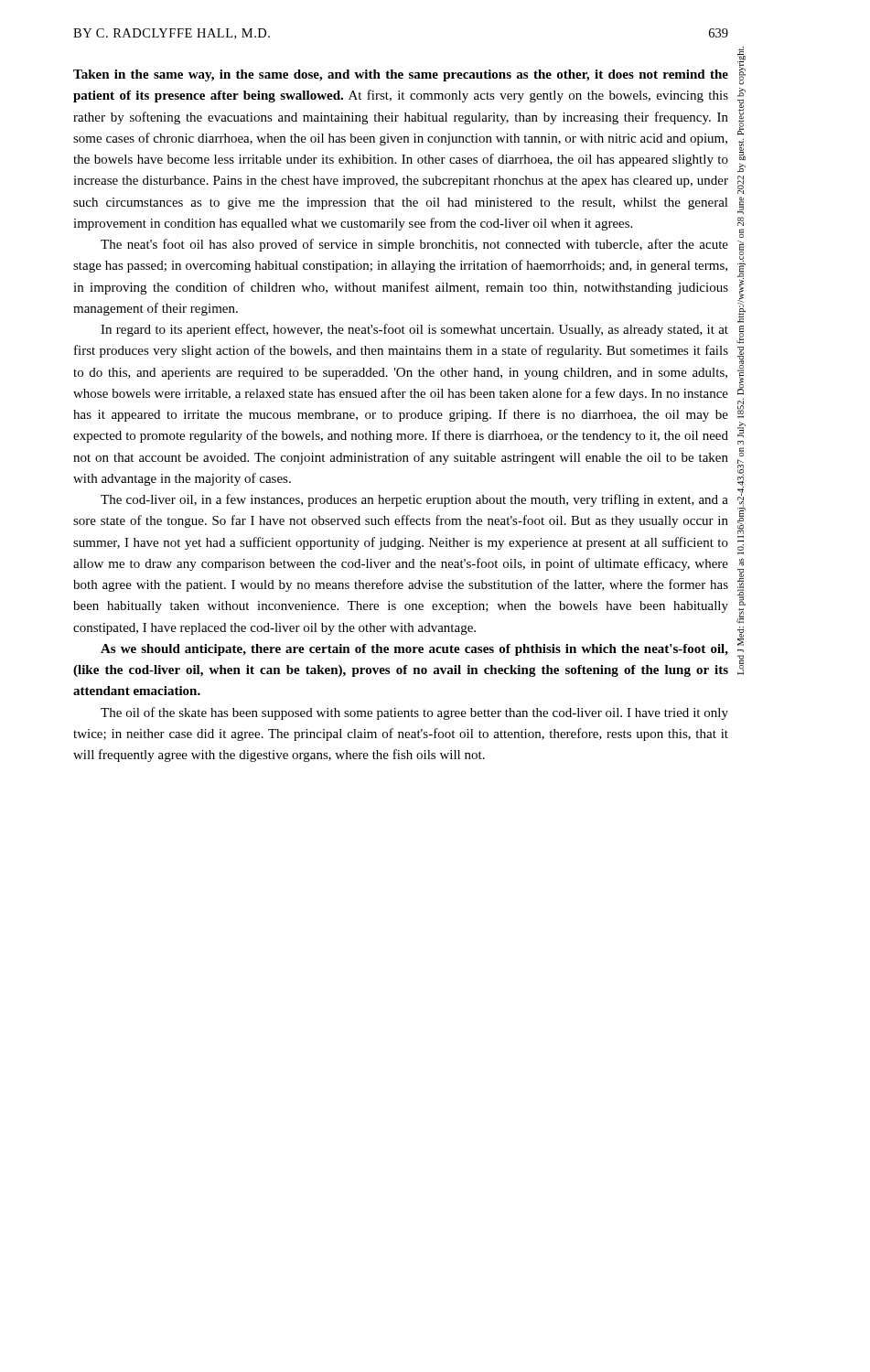Locate the block of text that opens with "In regard to its aperient effect, however,"
870x1372 pixels.
pos(401,404)
